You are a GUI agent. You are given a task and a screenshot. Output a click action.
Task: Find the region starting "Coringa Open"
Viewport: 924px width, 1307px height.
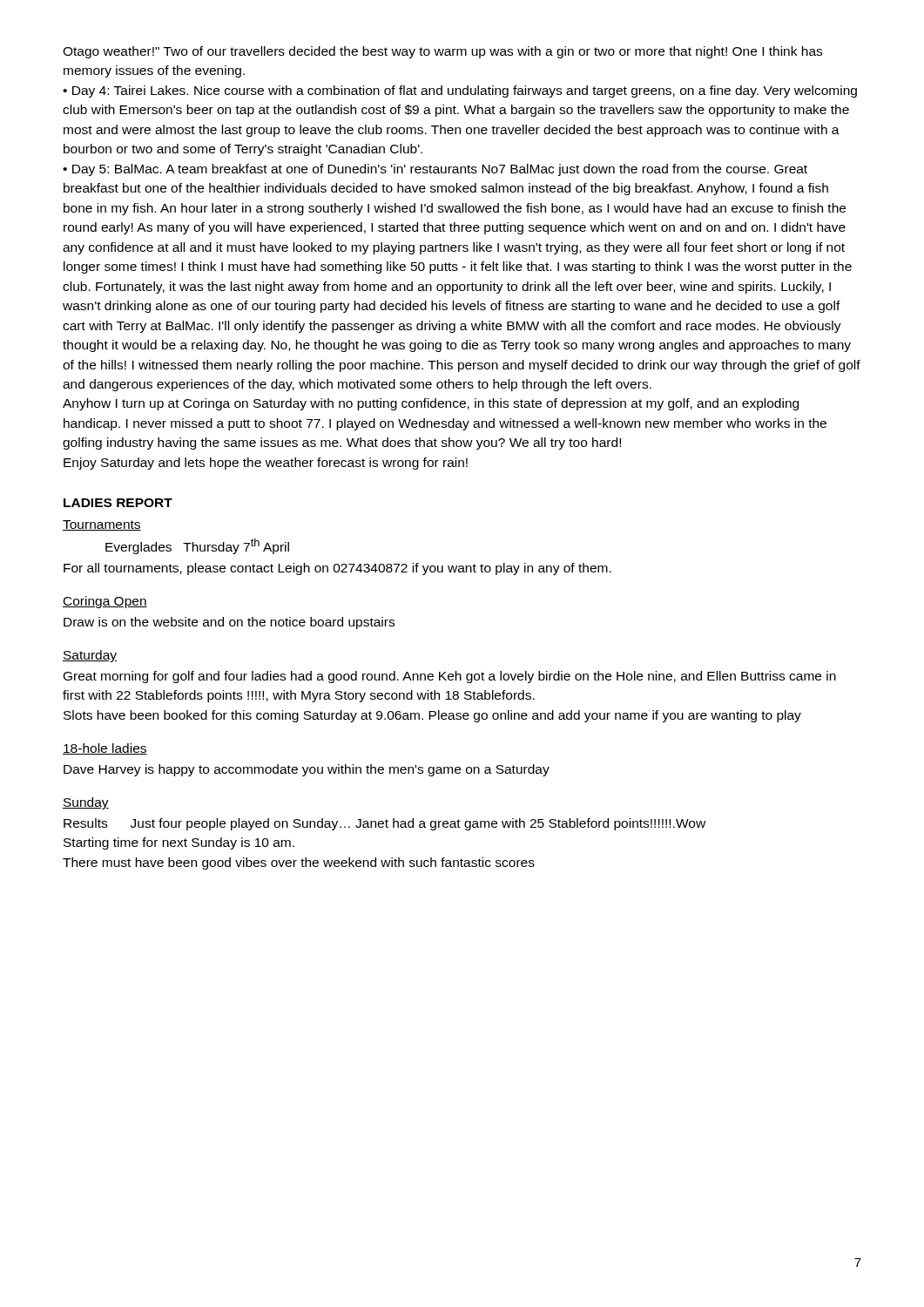(x=105, y=601)
